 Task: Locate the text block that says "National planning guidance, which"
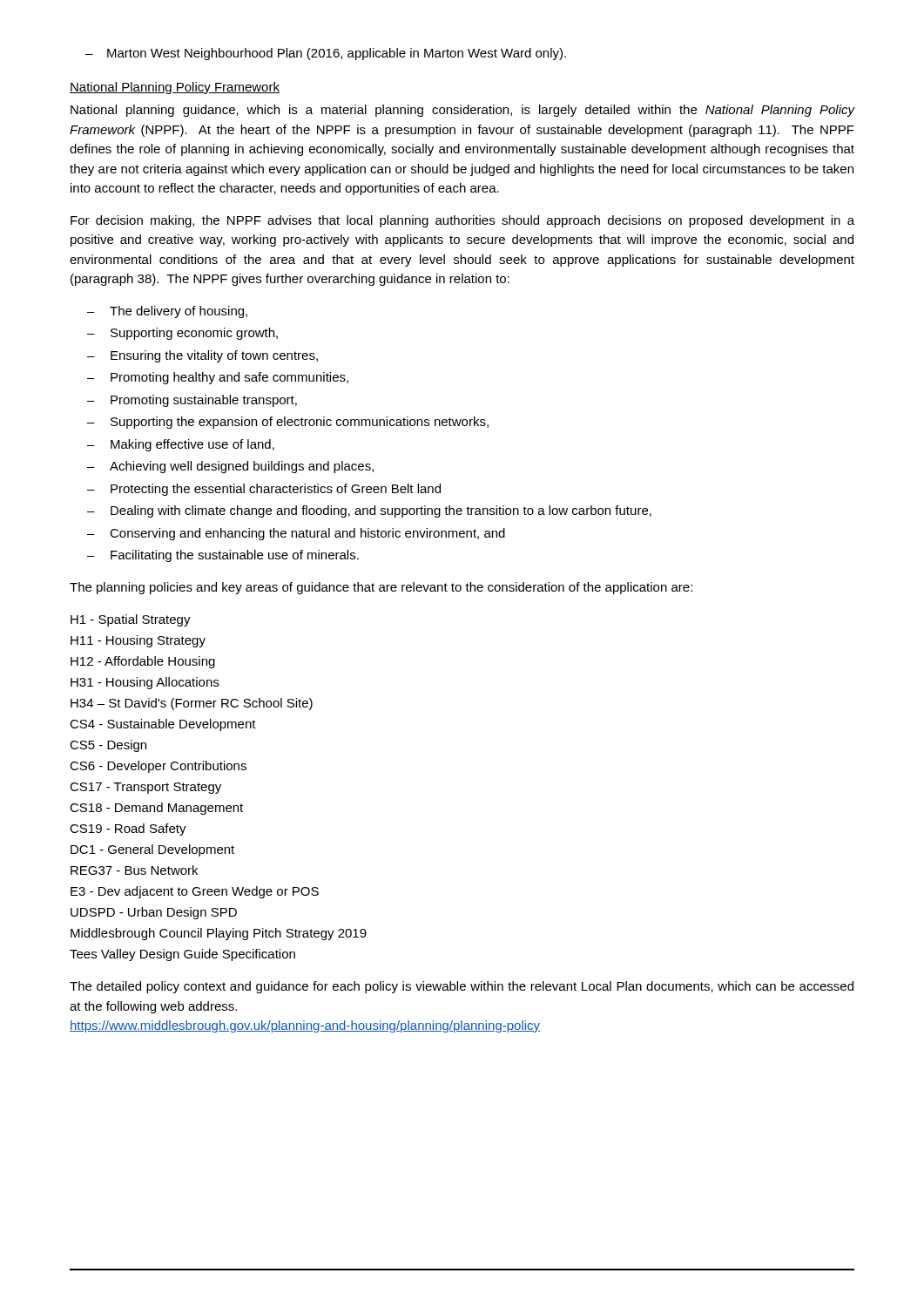click(462, 149)
